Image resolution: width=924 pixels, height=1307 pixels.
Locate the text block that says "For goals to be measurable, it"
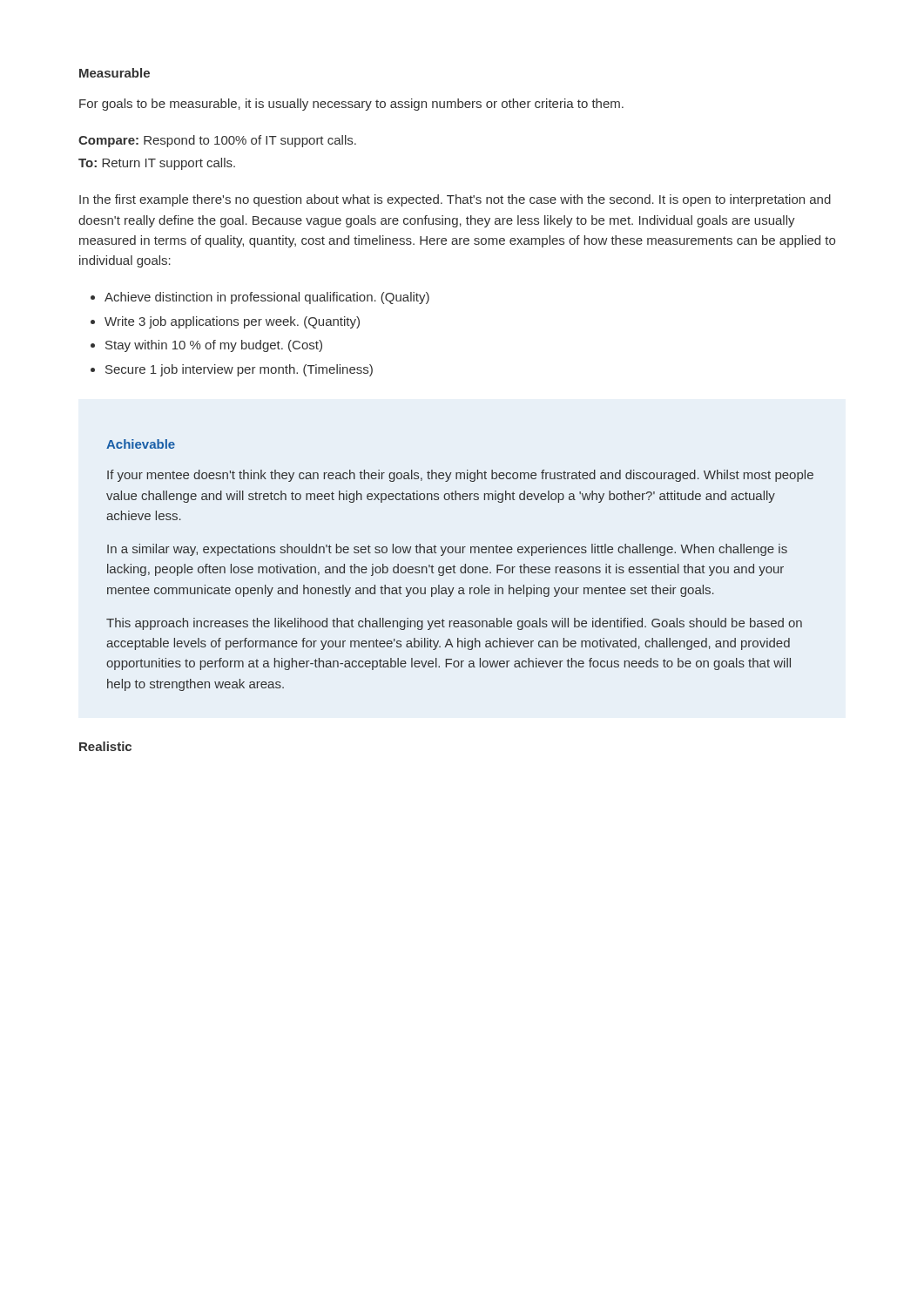[x=462, y=103]
